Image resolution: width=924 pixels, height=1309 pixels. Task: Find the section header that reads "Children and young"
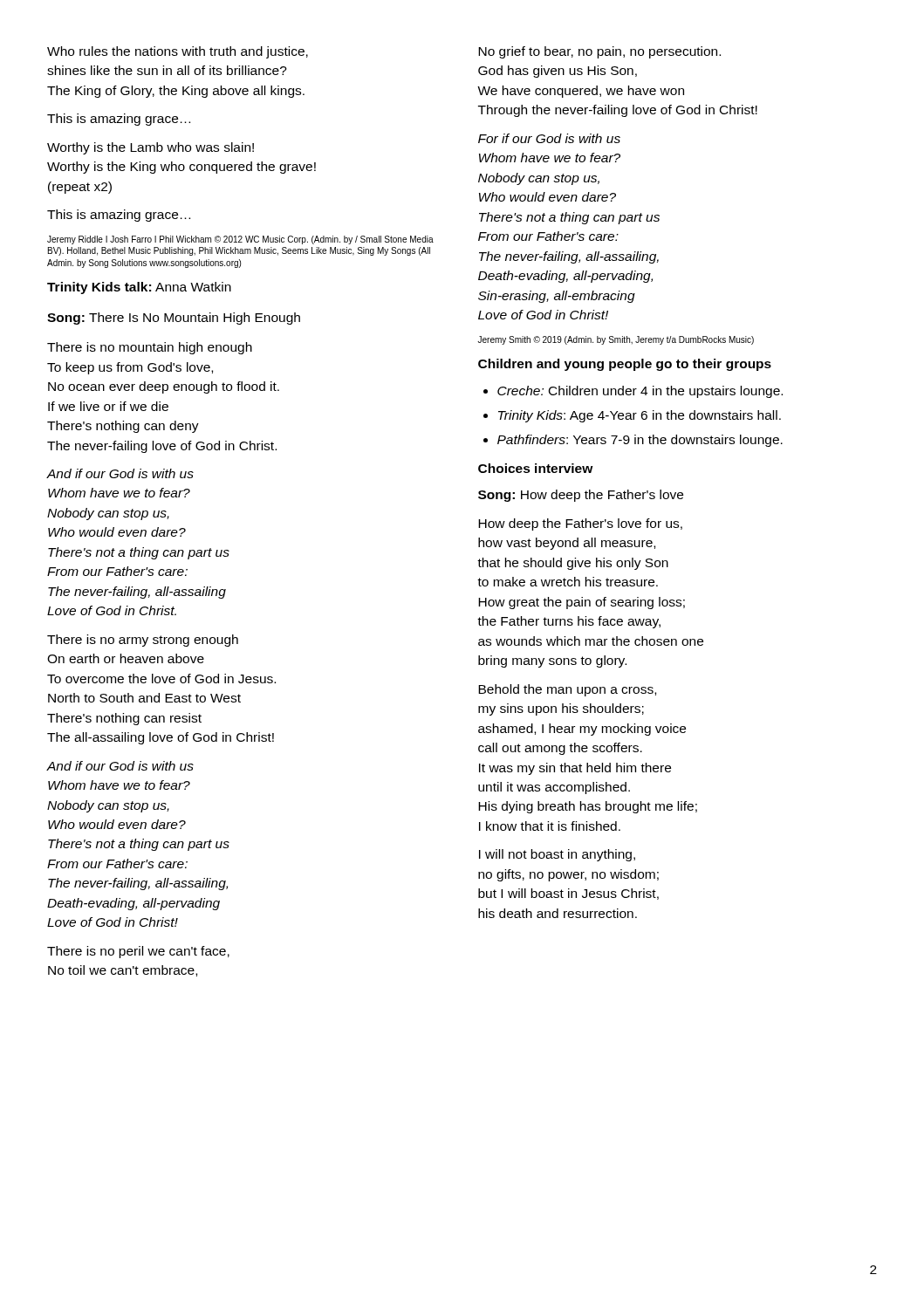pyautogui.click(x=677, y=364)
